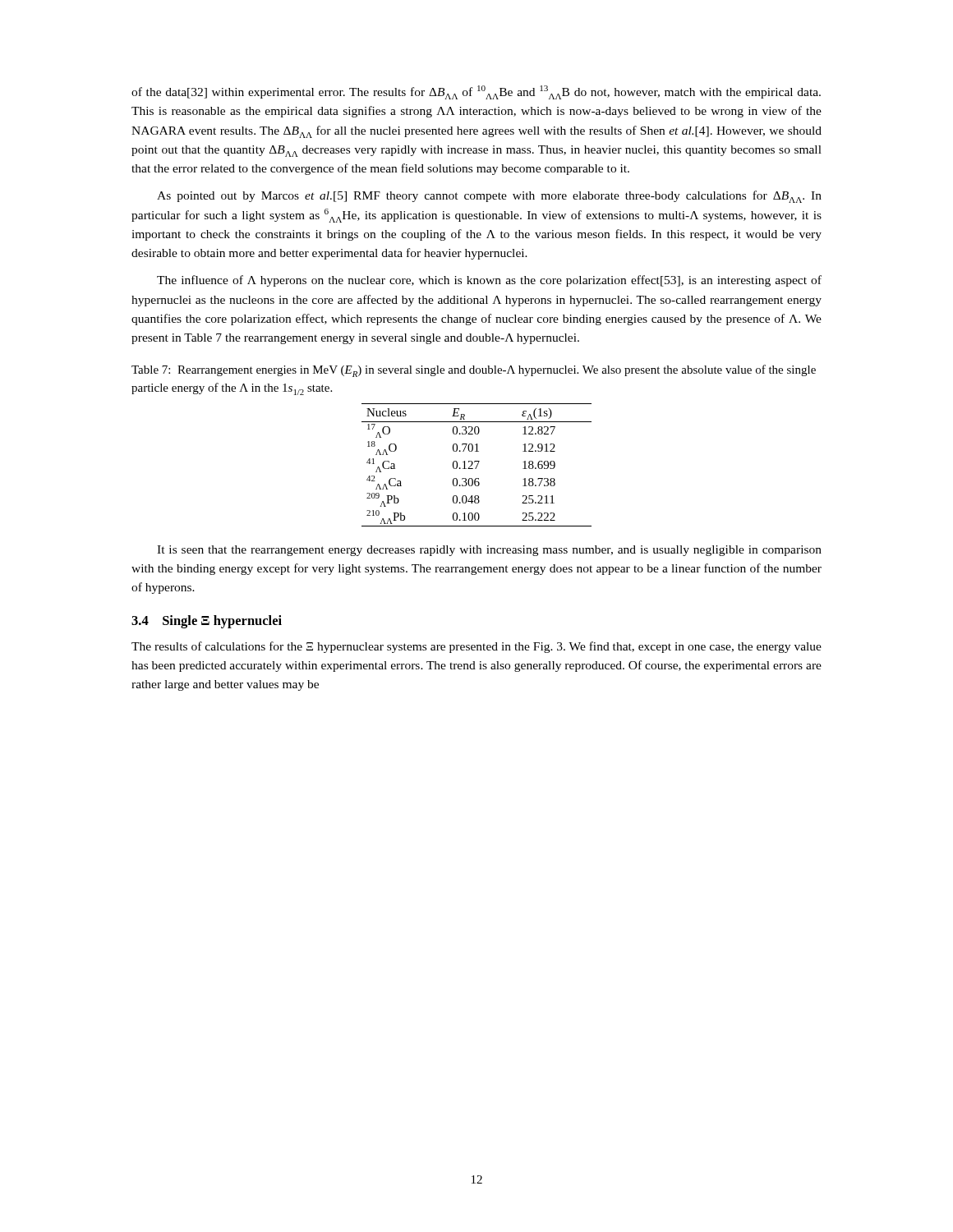
Task: Click on the text block starting "The influence of"
Action: click(x=476, y=309)
